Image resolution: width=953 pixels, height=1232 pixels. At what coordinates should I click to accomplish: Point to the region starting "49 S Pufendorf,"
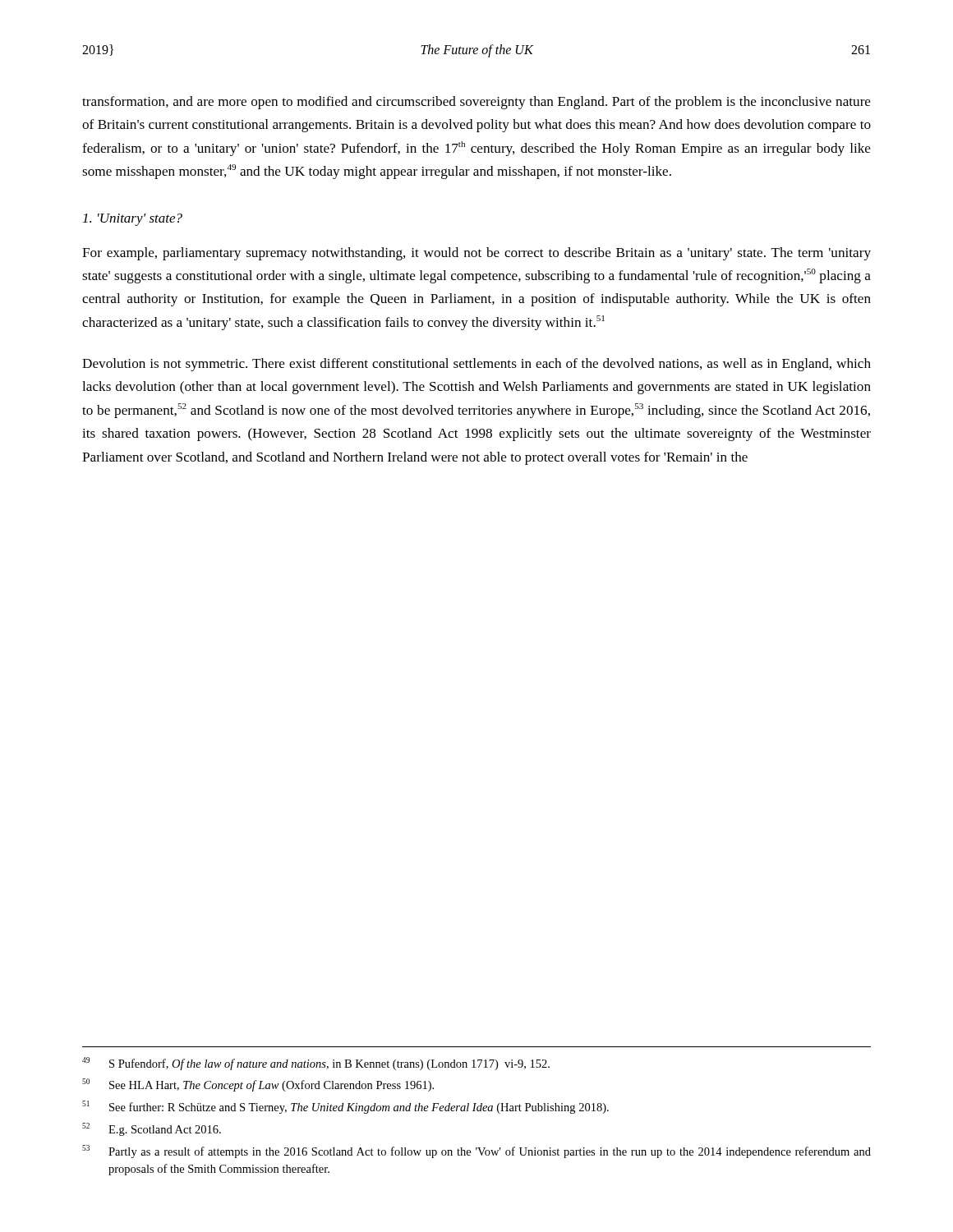(x=476, y=1064)
